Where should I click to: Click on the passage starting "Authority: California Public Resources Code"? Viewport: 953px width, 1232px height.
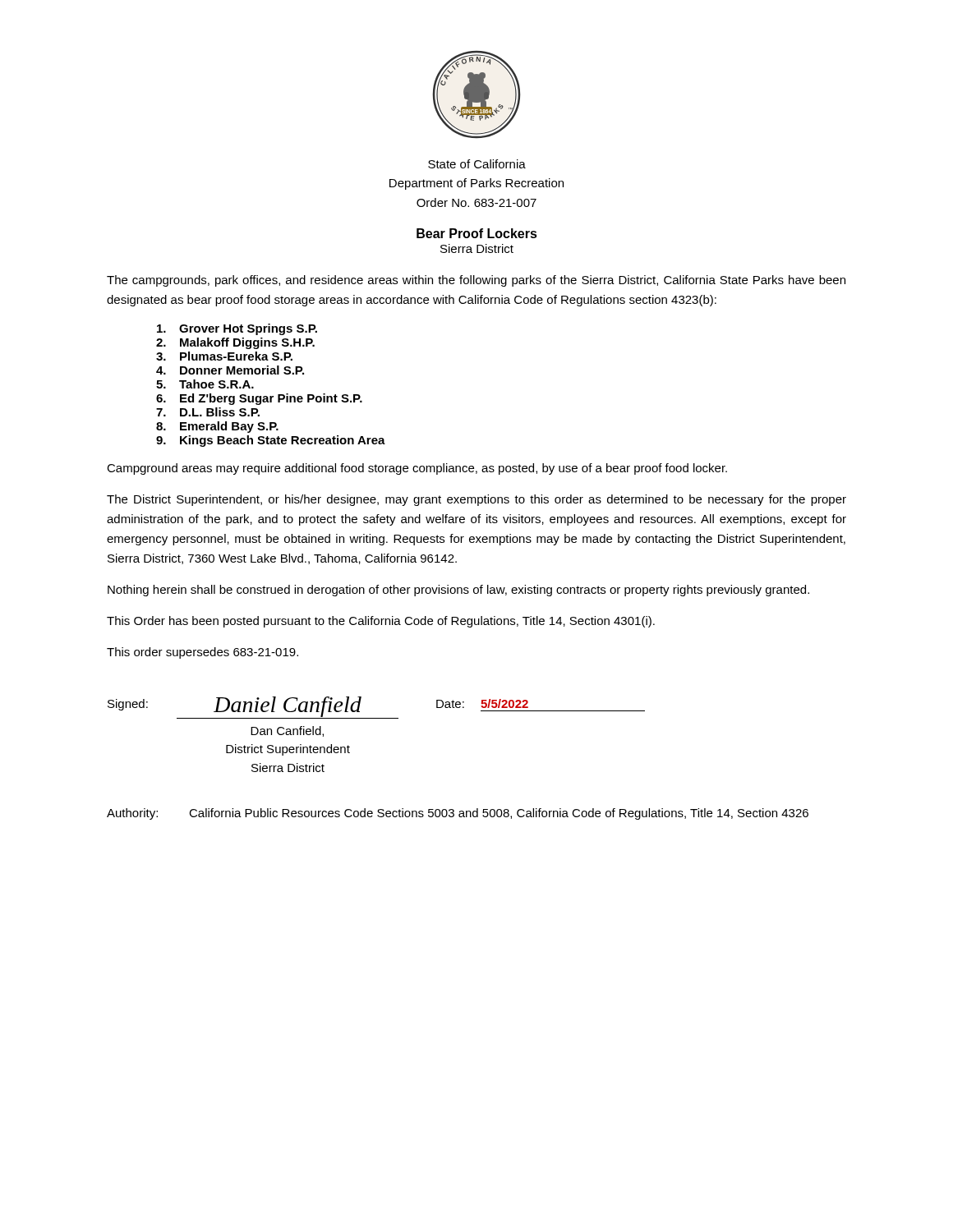(x=476, y=813)
